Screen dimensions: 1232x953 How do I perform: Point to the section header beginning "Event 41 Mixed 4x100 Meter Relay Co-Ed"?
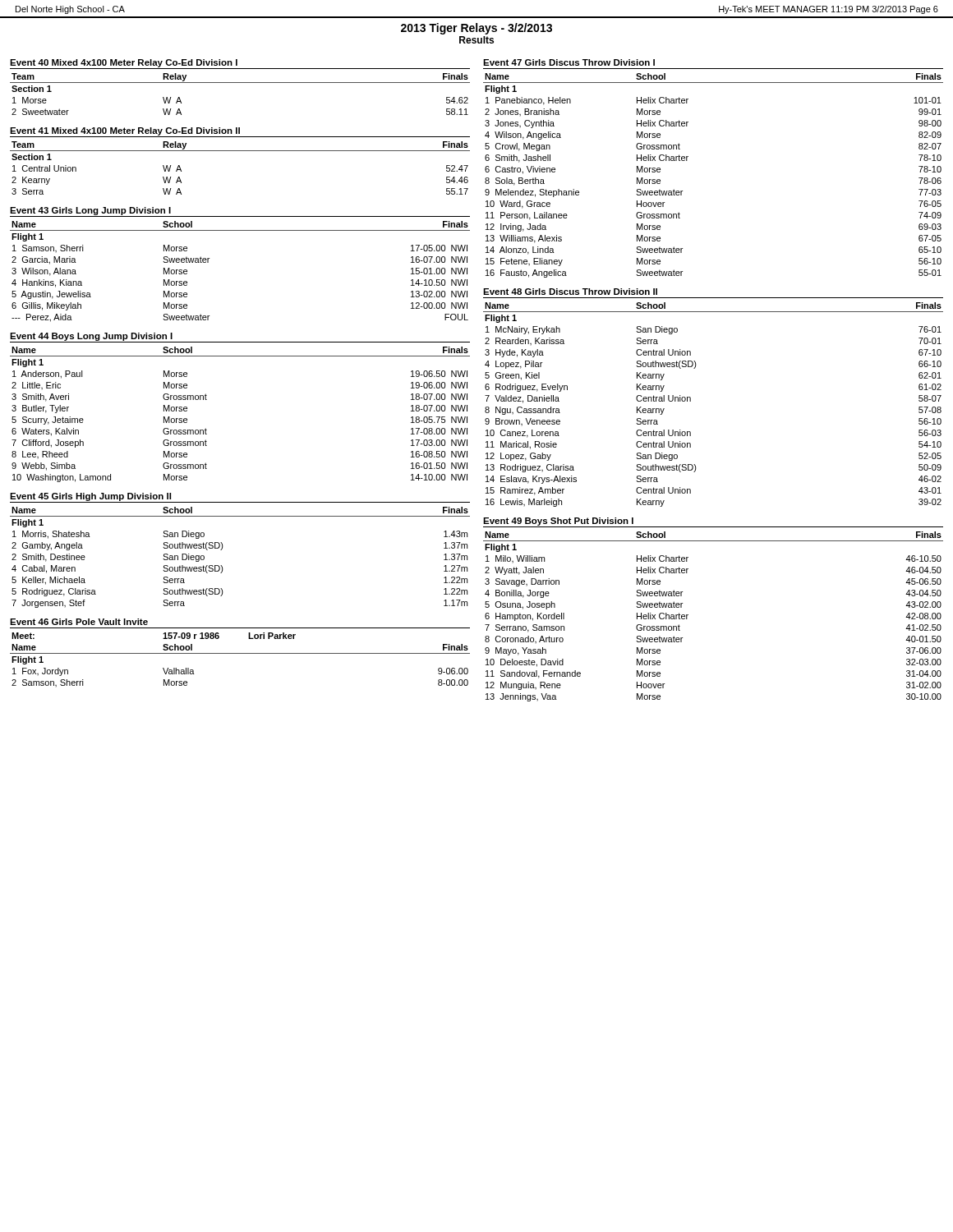click(125, 131)
